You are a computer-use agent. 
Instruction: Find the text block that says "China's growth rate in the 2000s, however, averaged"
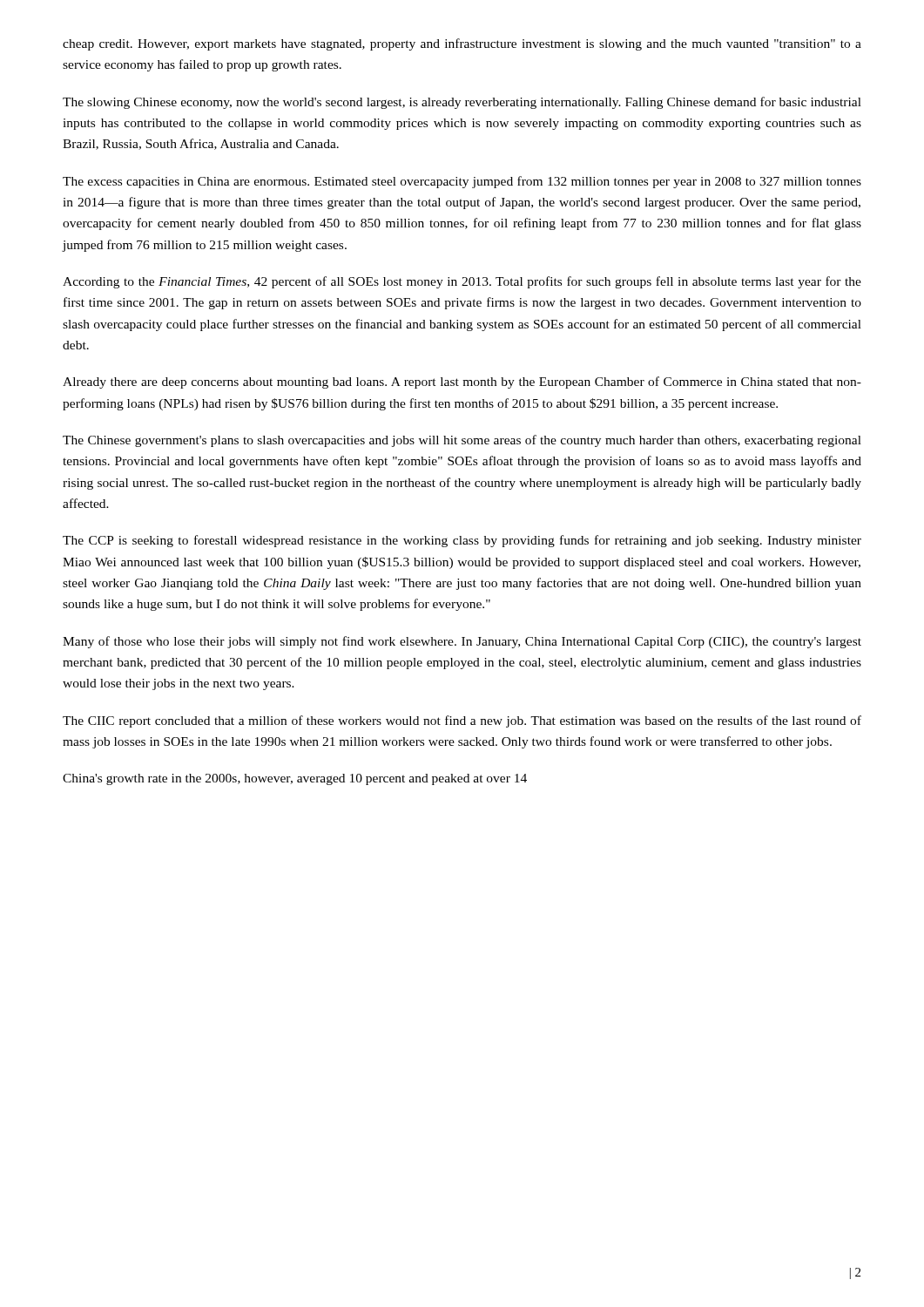click(295, 778)
